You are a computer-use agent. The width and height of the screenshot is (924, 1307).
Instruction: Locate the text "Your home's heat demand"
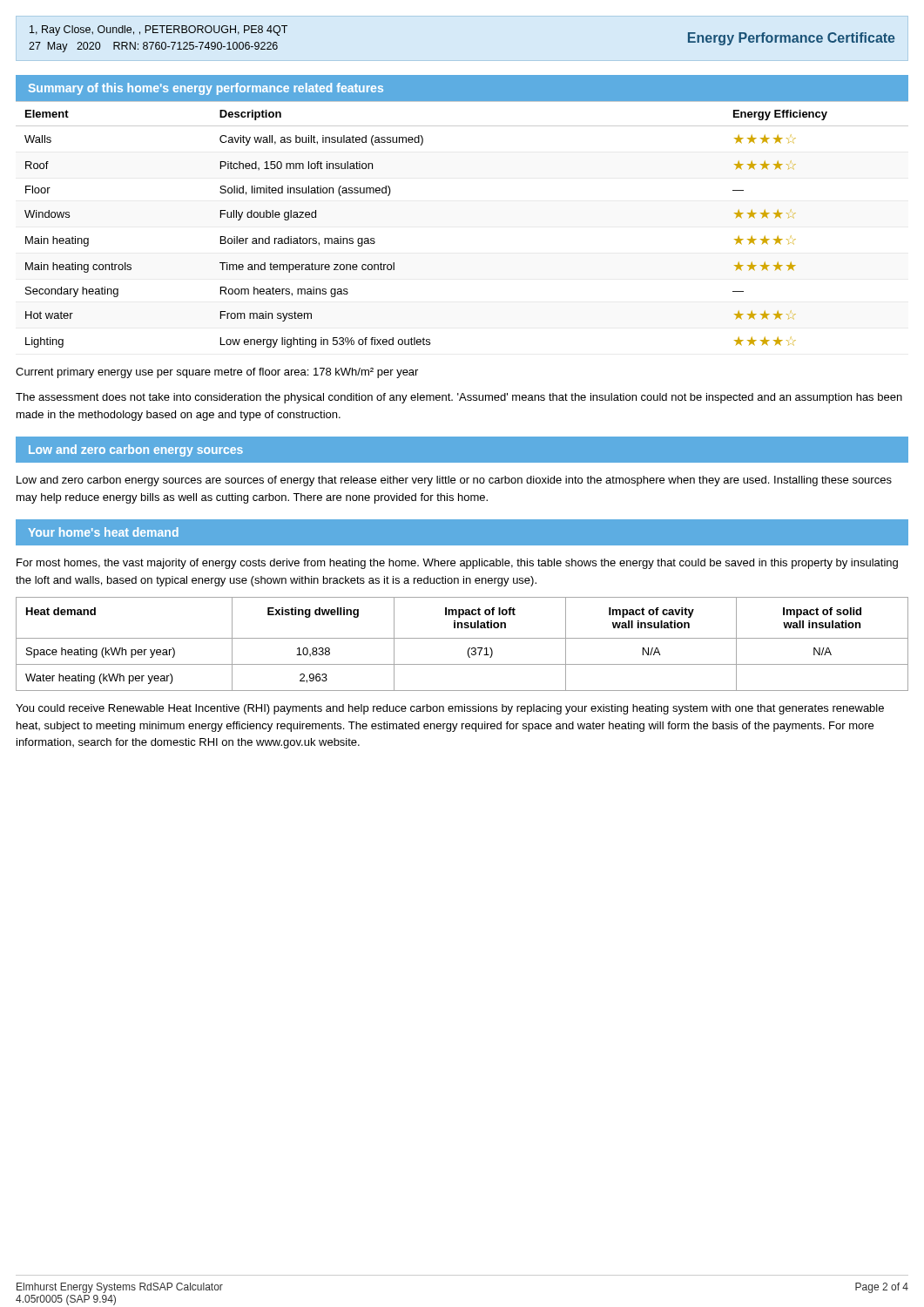tap(103, 532)
